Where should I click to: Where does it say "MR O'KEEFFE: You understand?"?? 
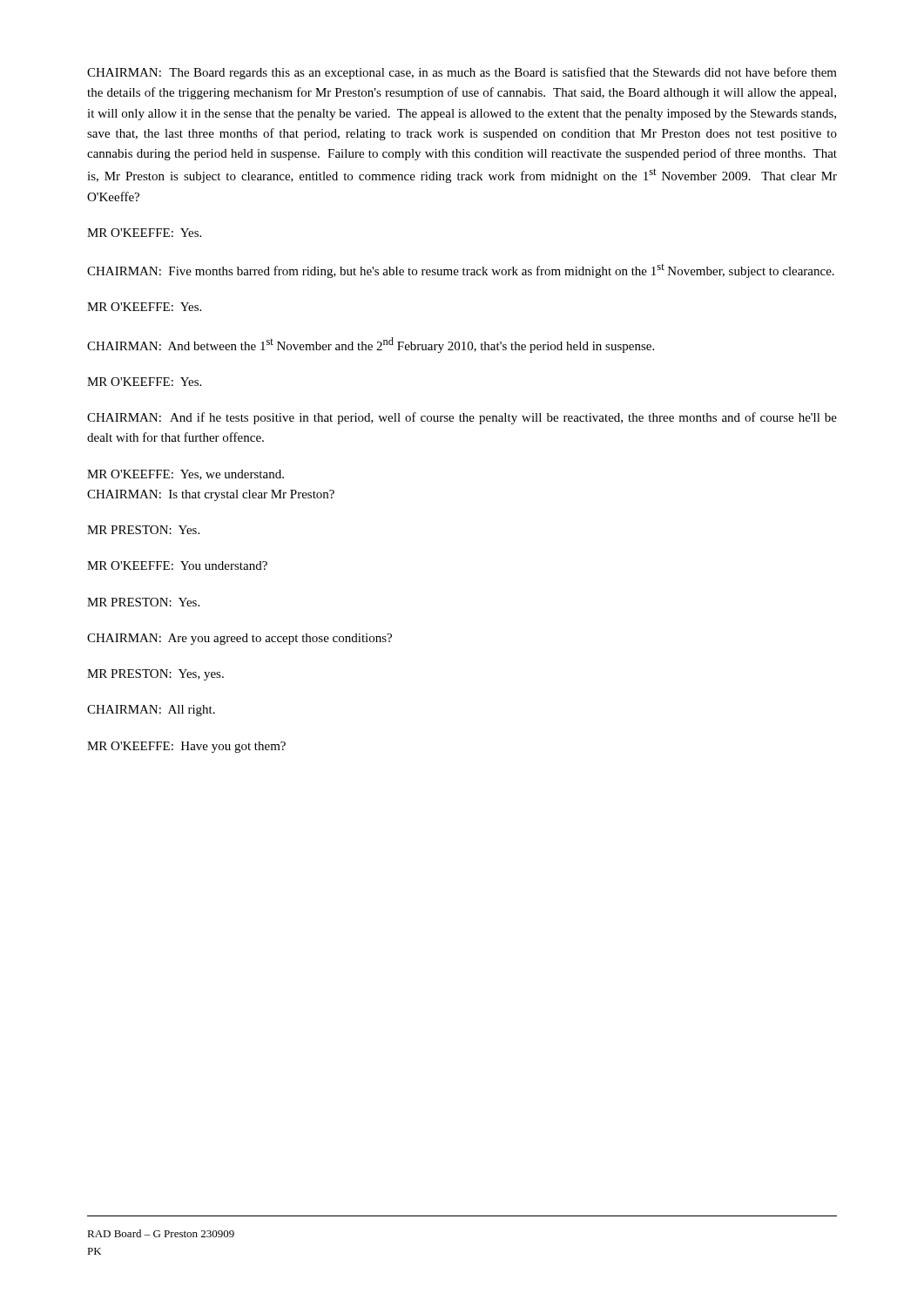(177, 566)
